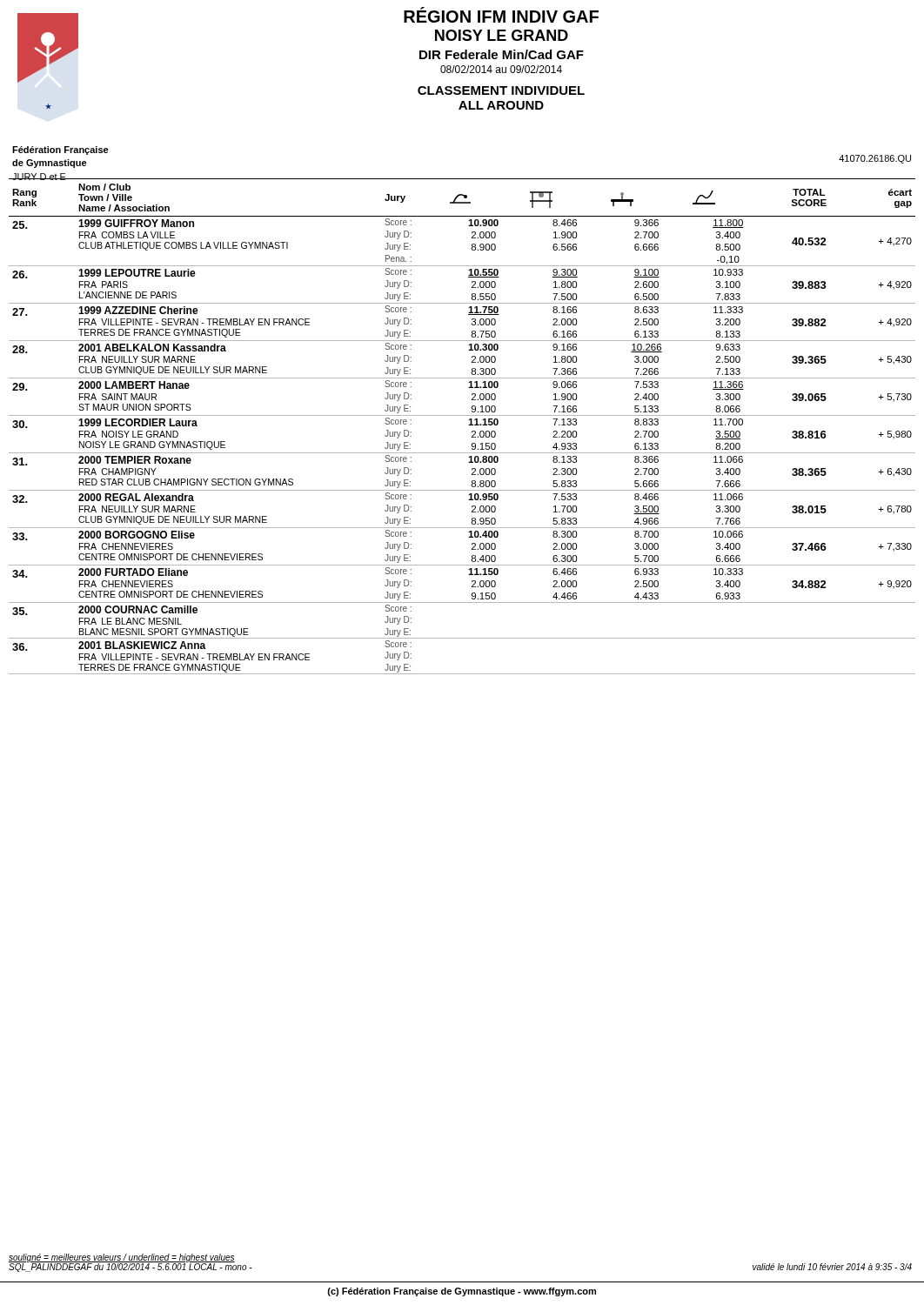Viewport: 924px width, 1305px height.
Task: Click the passage that begins "Fédération Française de Gymnastique JURY"
Action: click(60, 163)
